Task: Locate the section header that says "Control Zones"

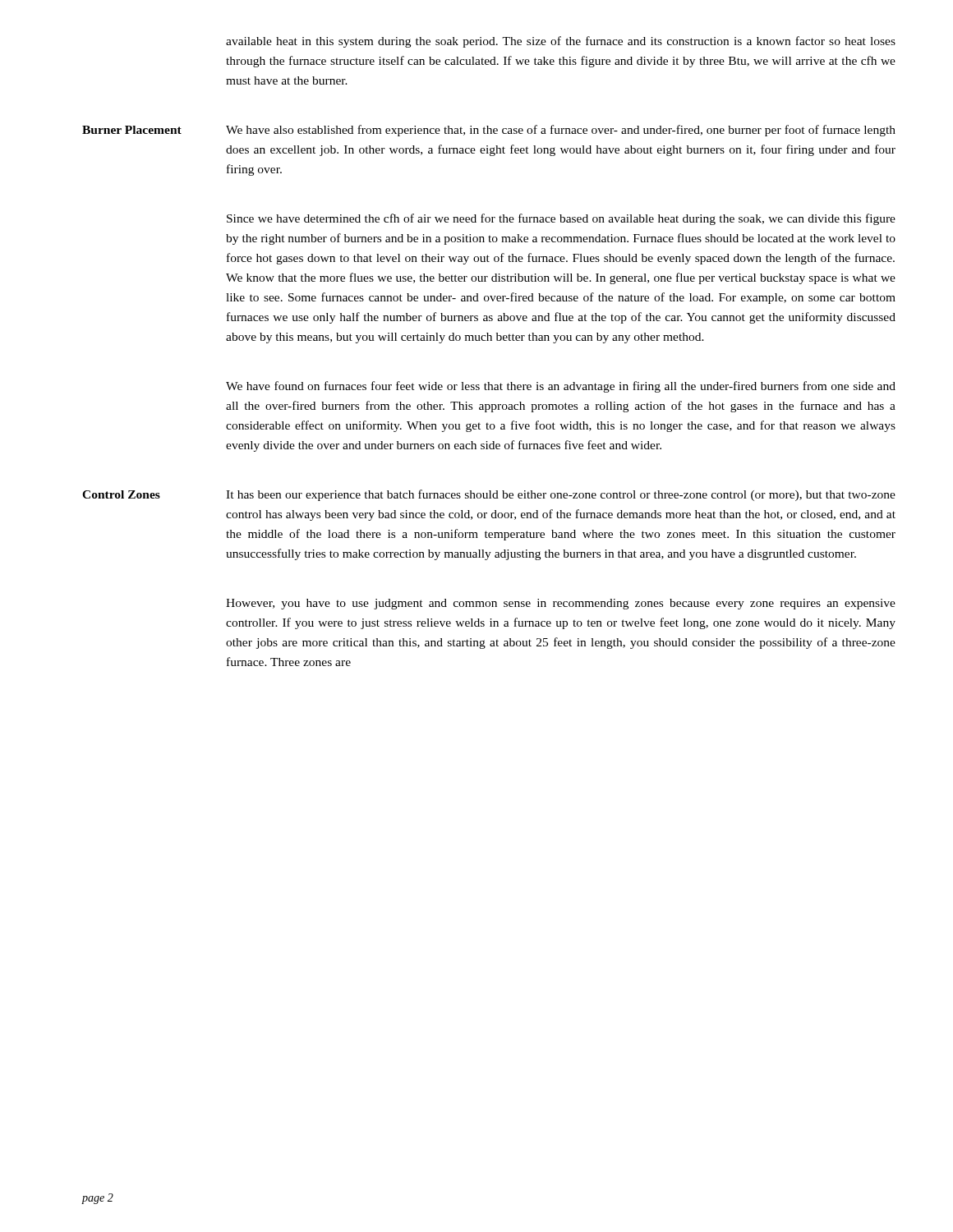Action: pos(121,494)
